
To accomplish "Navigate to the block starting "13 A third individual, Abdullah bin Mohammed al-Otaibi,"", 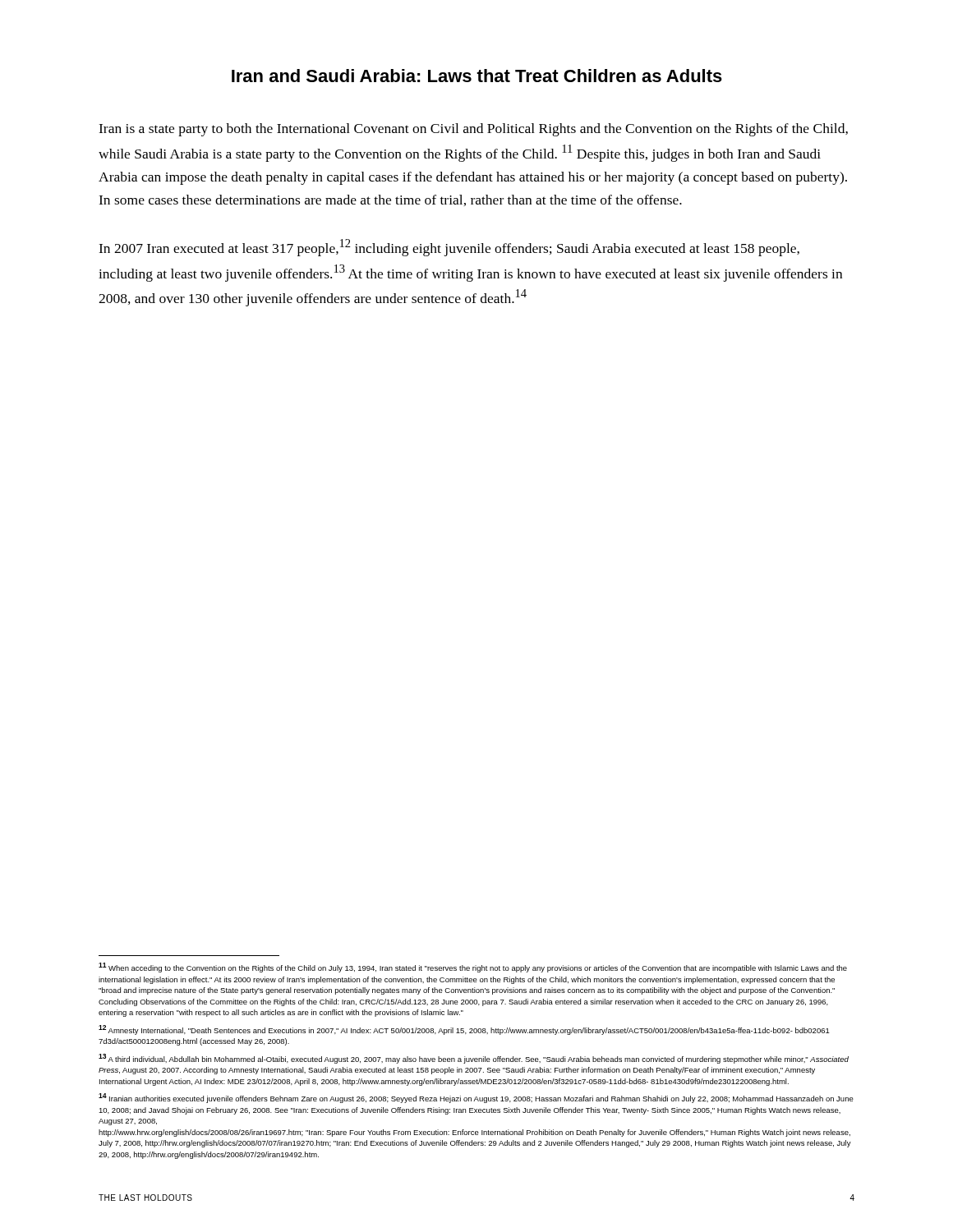I will point(473,1069).
